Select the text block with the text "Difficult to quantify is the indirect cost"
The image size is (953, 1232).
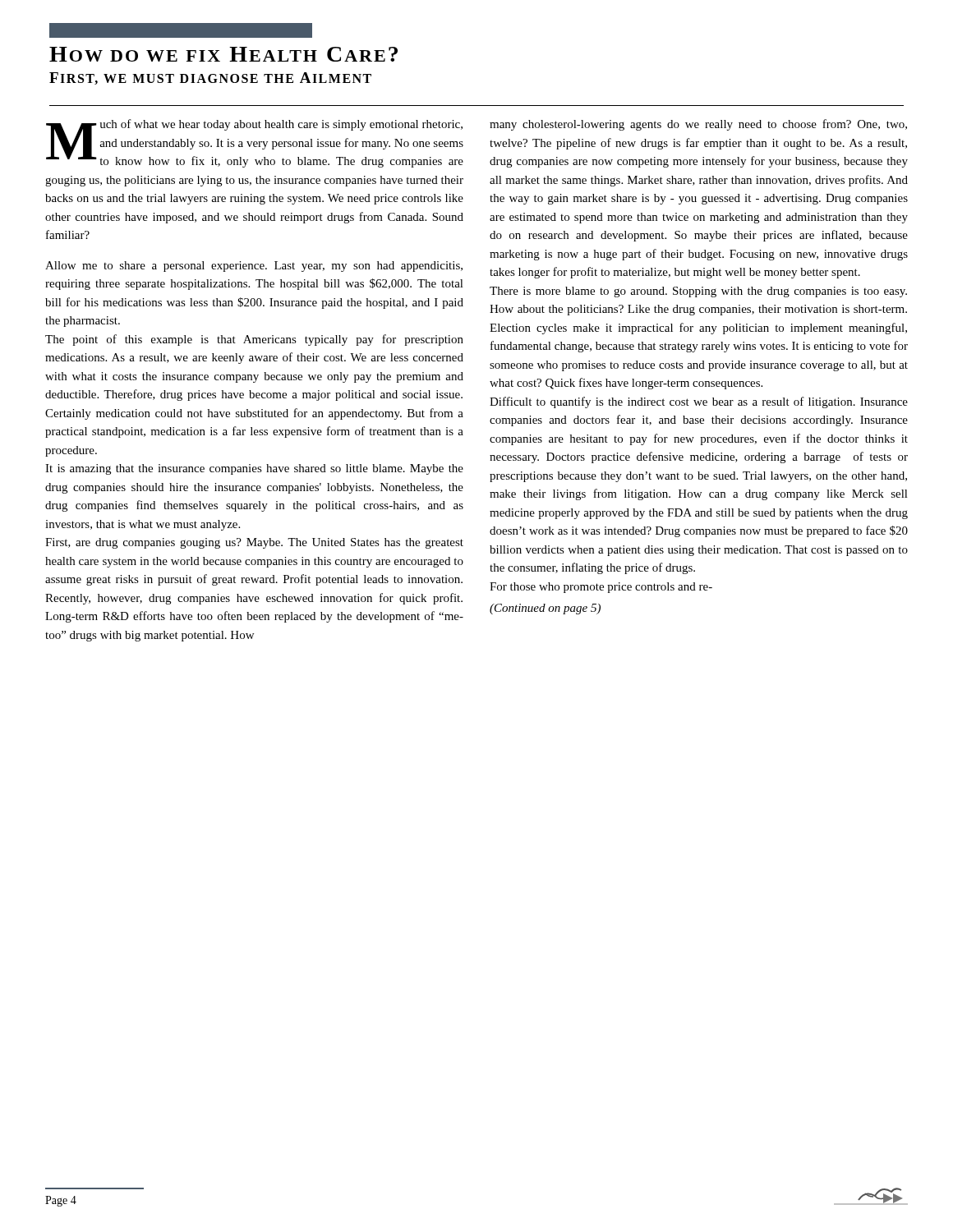coord(699,485)
